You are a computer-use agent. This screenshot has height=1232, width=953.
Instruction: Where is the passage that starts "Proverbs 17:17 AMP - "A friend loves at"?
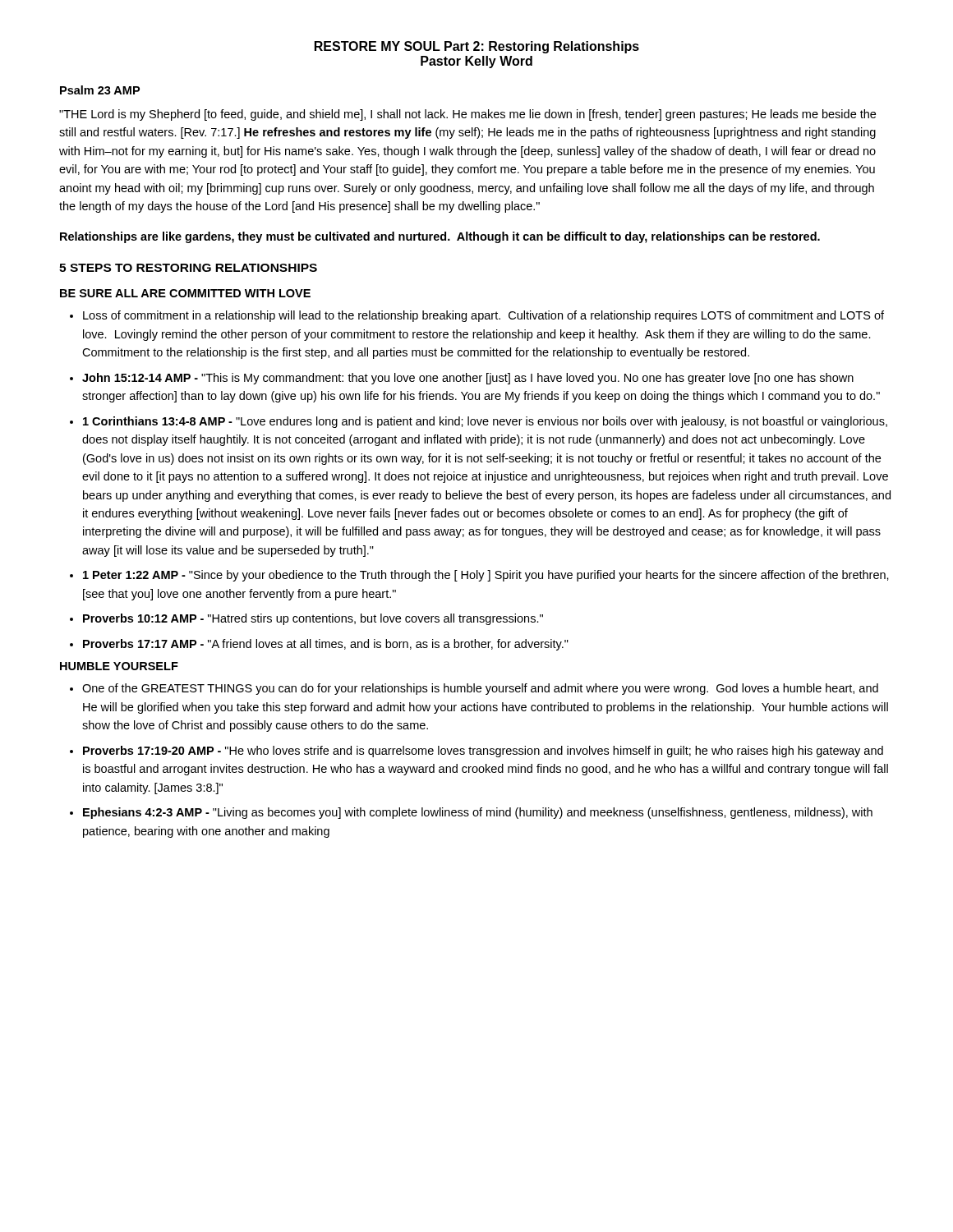(325, 644)
